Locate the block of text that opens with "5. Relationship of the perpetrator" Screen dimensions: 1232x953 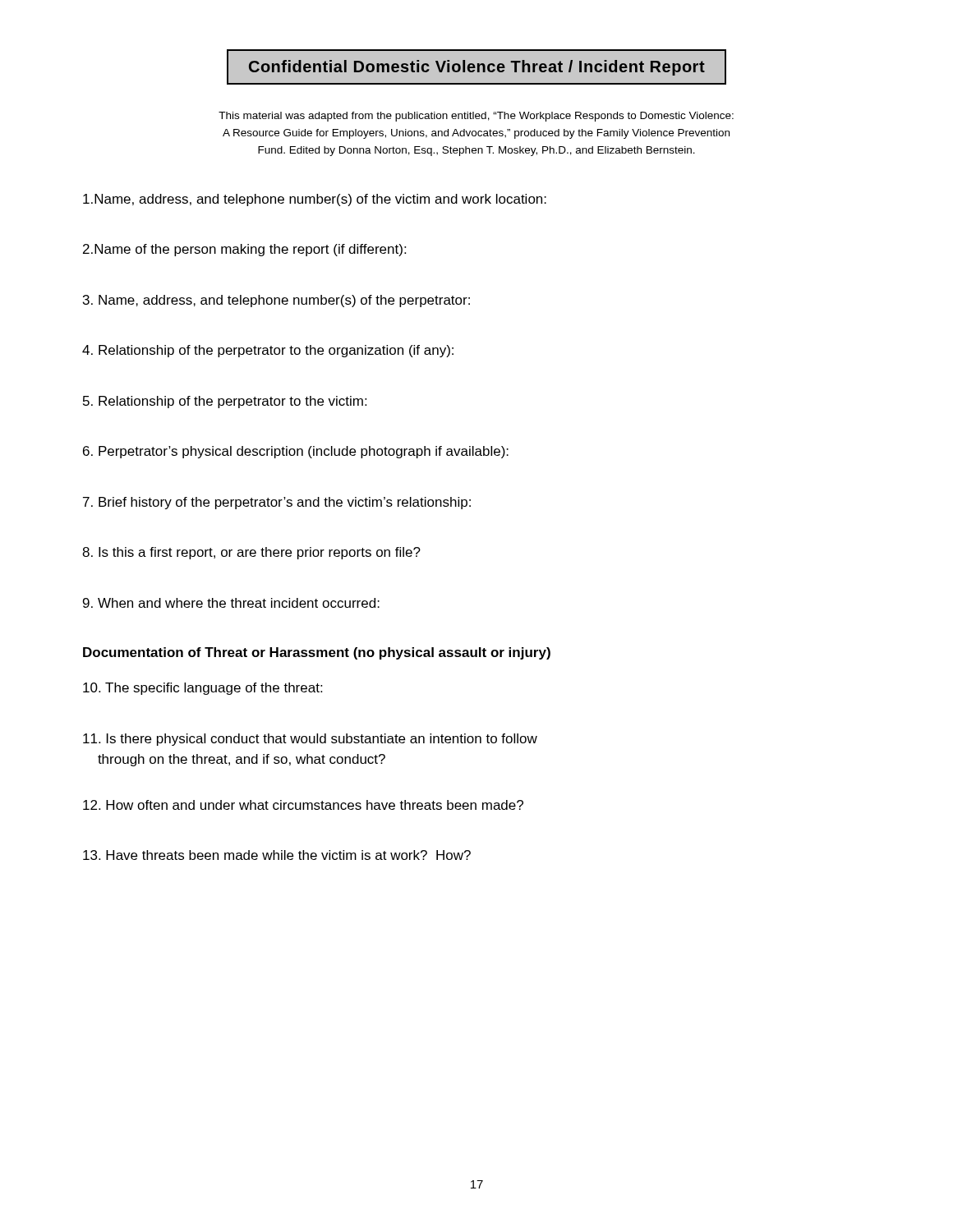click(x=225, y=401)
